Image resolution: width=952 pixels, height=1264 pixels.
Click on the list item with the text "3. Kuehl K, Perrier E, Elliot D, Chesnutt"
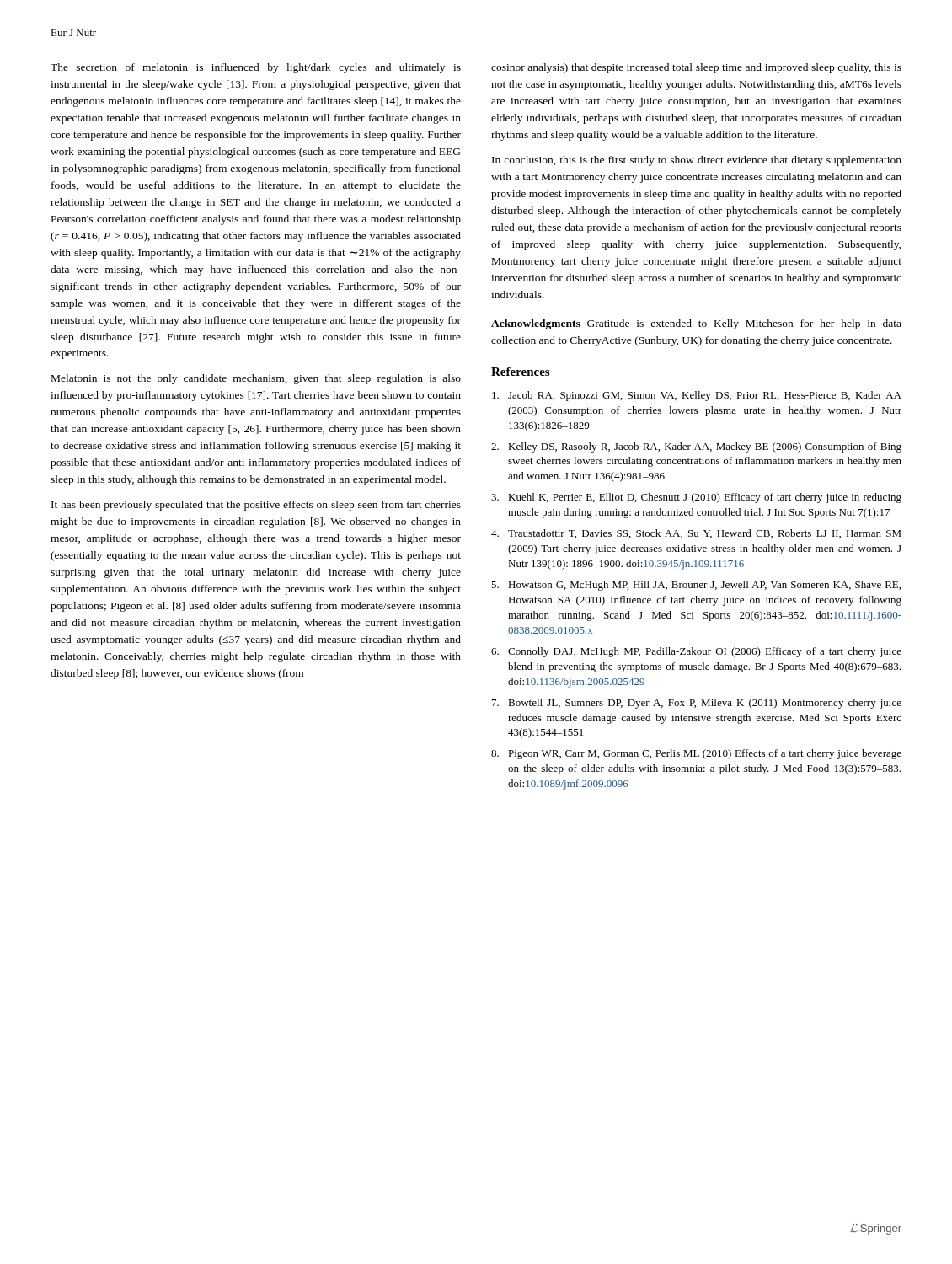pyautogui.click(x=696, y=505)
